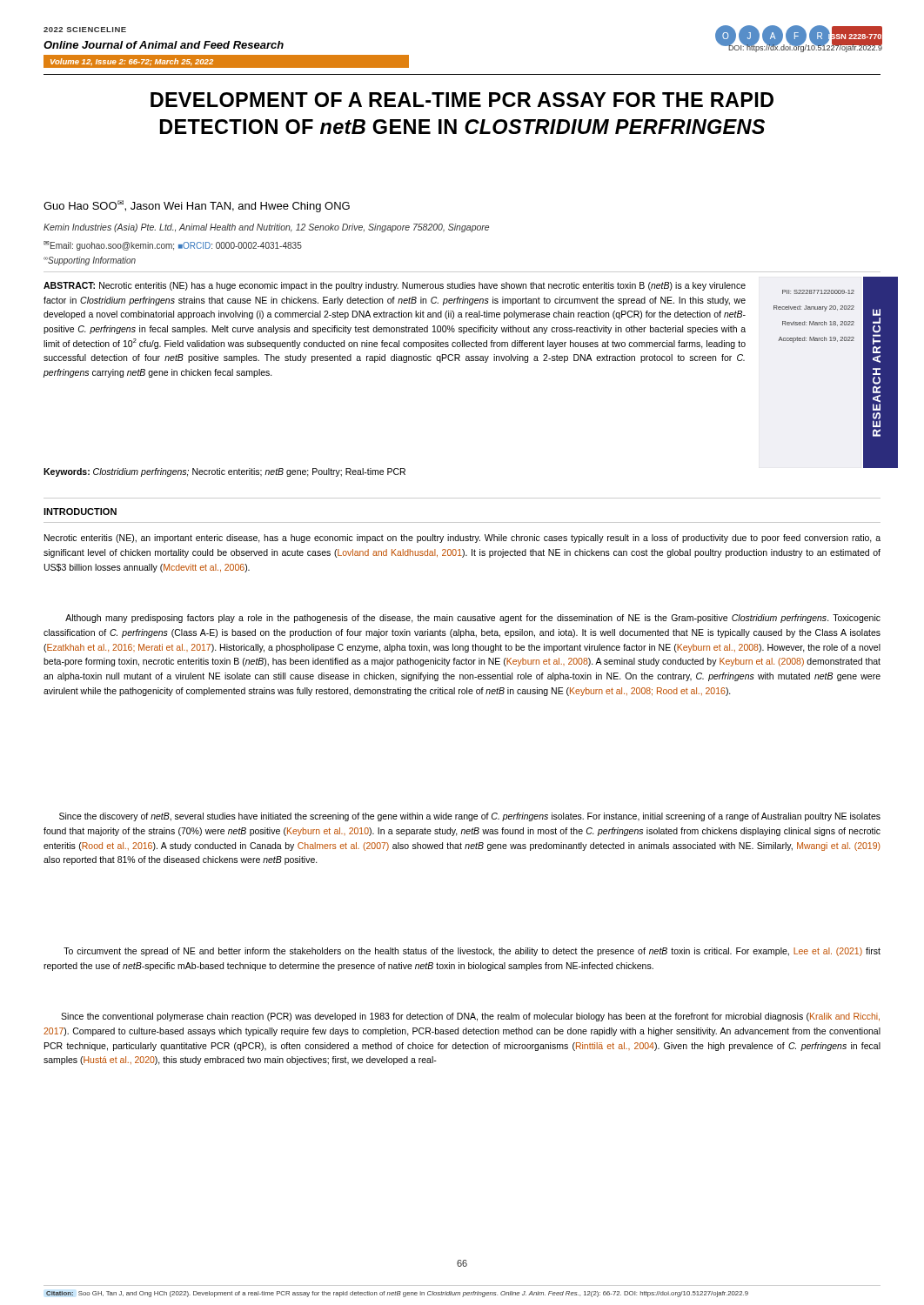The image size is (924, 1305).
Task: Locate the region starting "ABSTRACT: Necrotic enteritis"
Action: click(x=395, y=329)
